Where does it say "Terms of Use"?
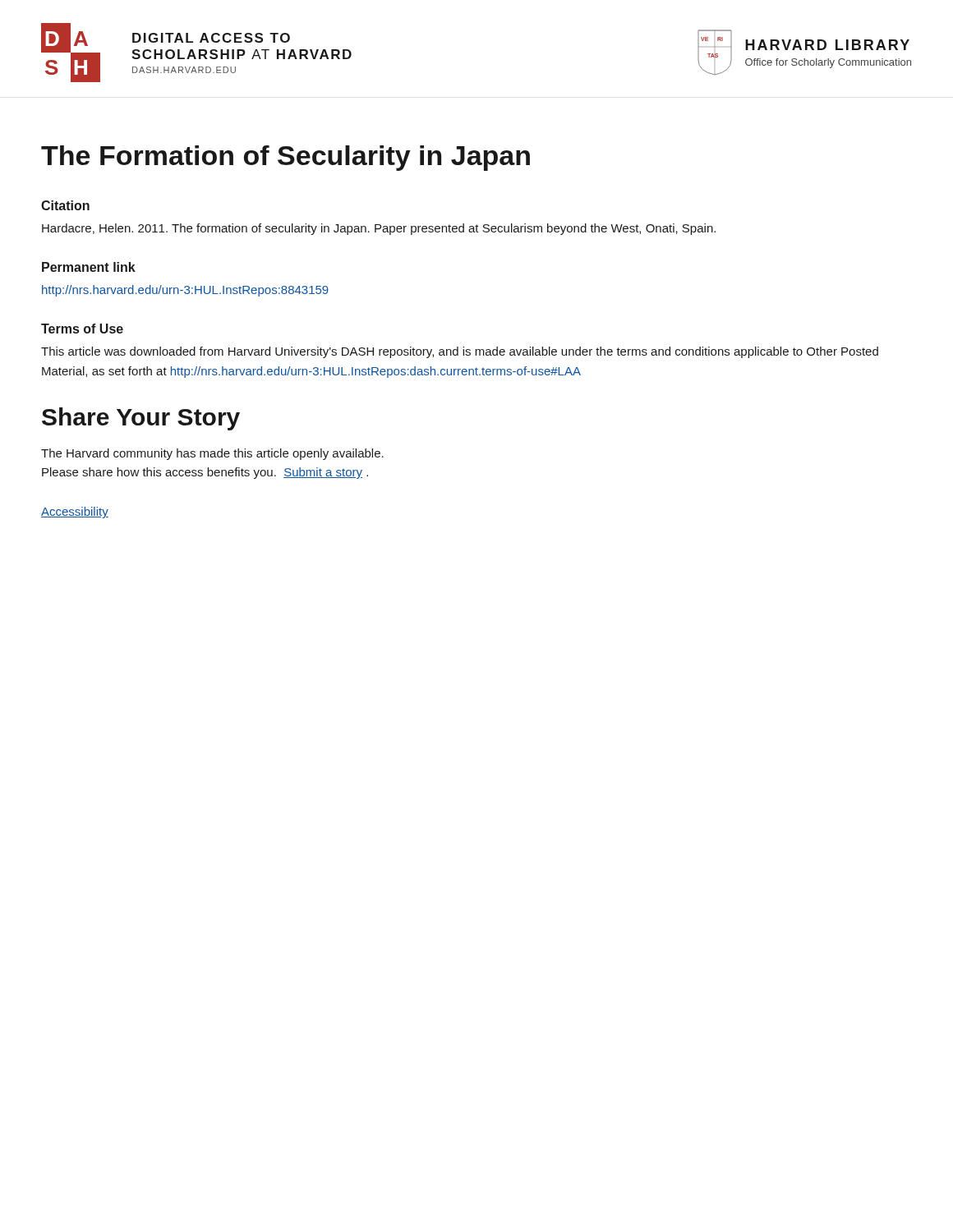This screenshot has height=1232, width=953. (x=82, y=329)
